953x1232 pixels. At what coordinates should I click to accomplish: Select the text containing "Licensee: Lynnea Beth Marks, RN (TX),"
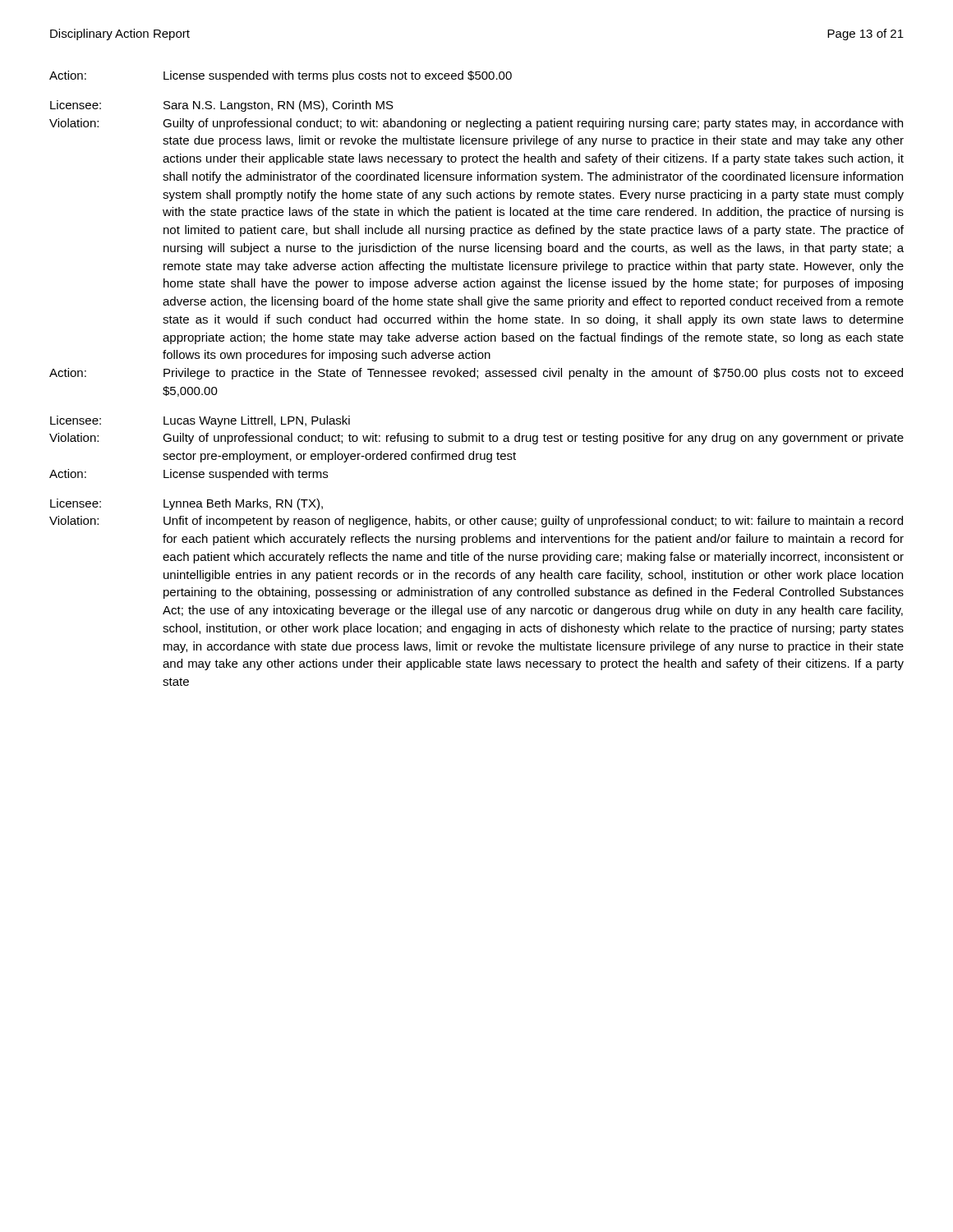tap(186, 504)
